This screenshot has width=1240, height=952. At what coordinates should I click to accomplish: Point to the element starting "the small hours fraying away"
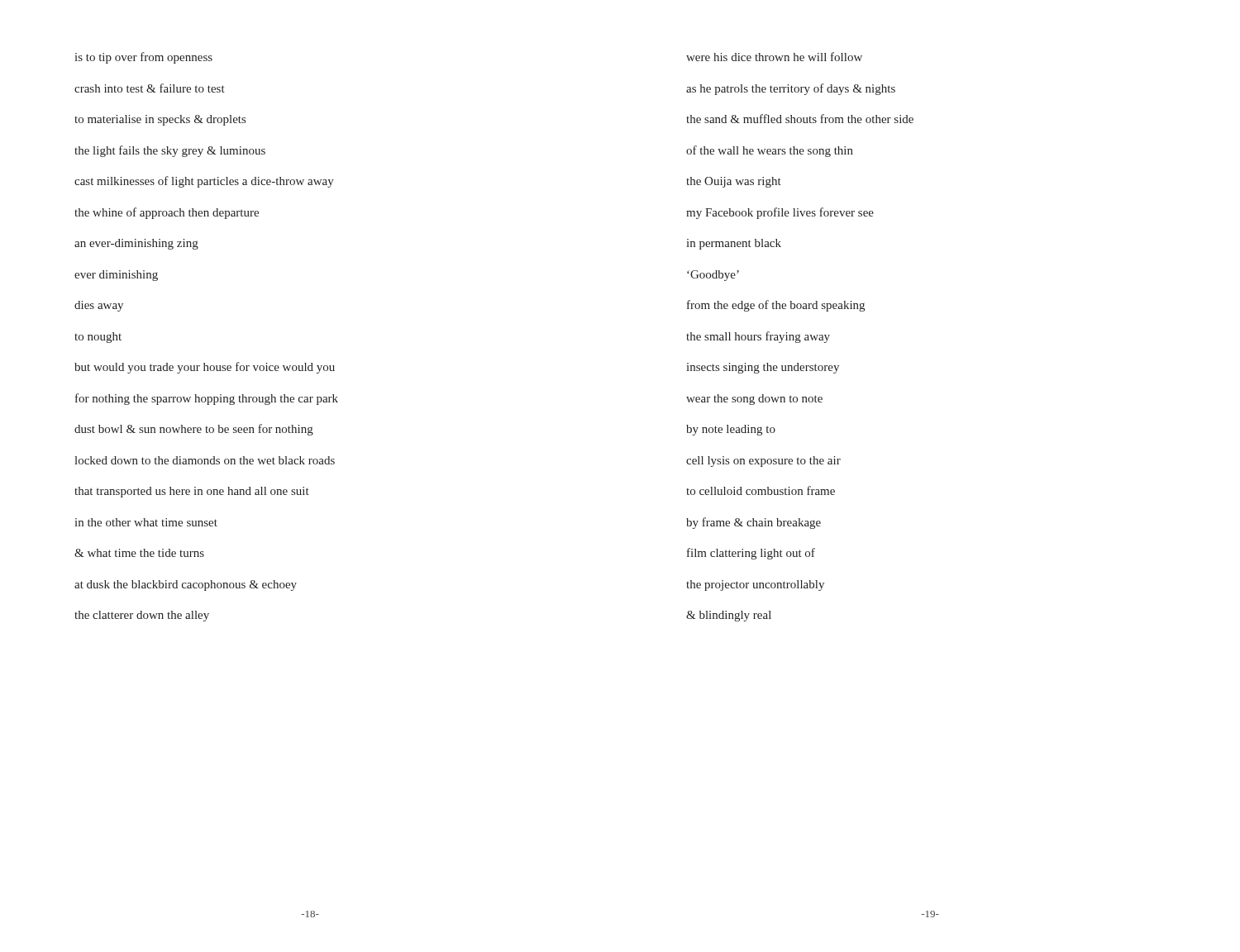(758, 336)
